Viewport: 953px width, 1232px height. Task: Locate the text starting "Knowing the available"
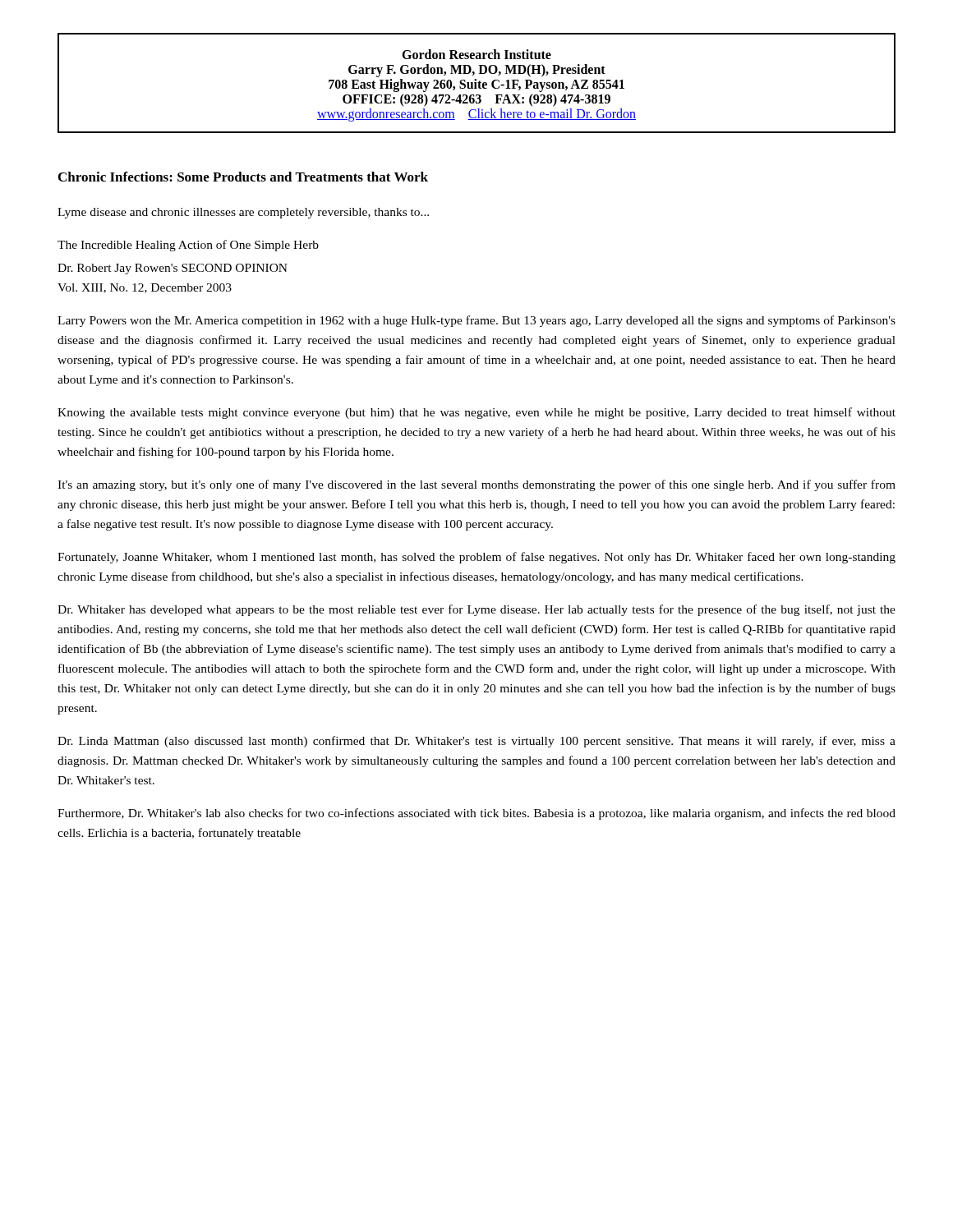(x=476, y=432)
